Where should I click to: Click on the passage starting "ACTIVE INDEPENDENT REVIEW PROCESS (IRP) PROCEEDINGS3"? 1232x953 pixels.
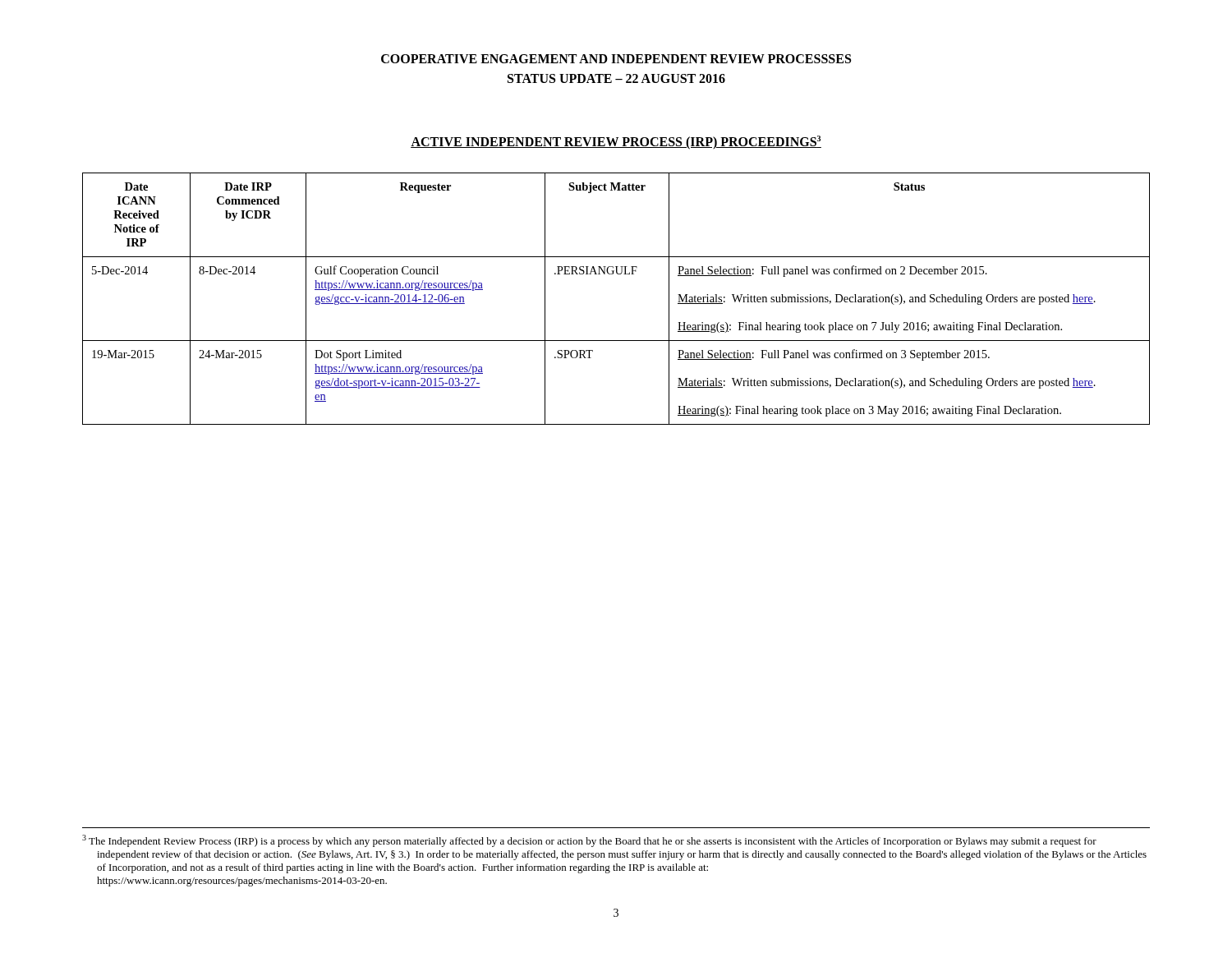[x=616, y=141]
